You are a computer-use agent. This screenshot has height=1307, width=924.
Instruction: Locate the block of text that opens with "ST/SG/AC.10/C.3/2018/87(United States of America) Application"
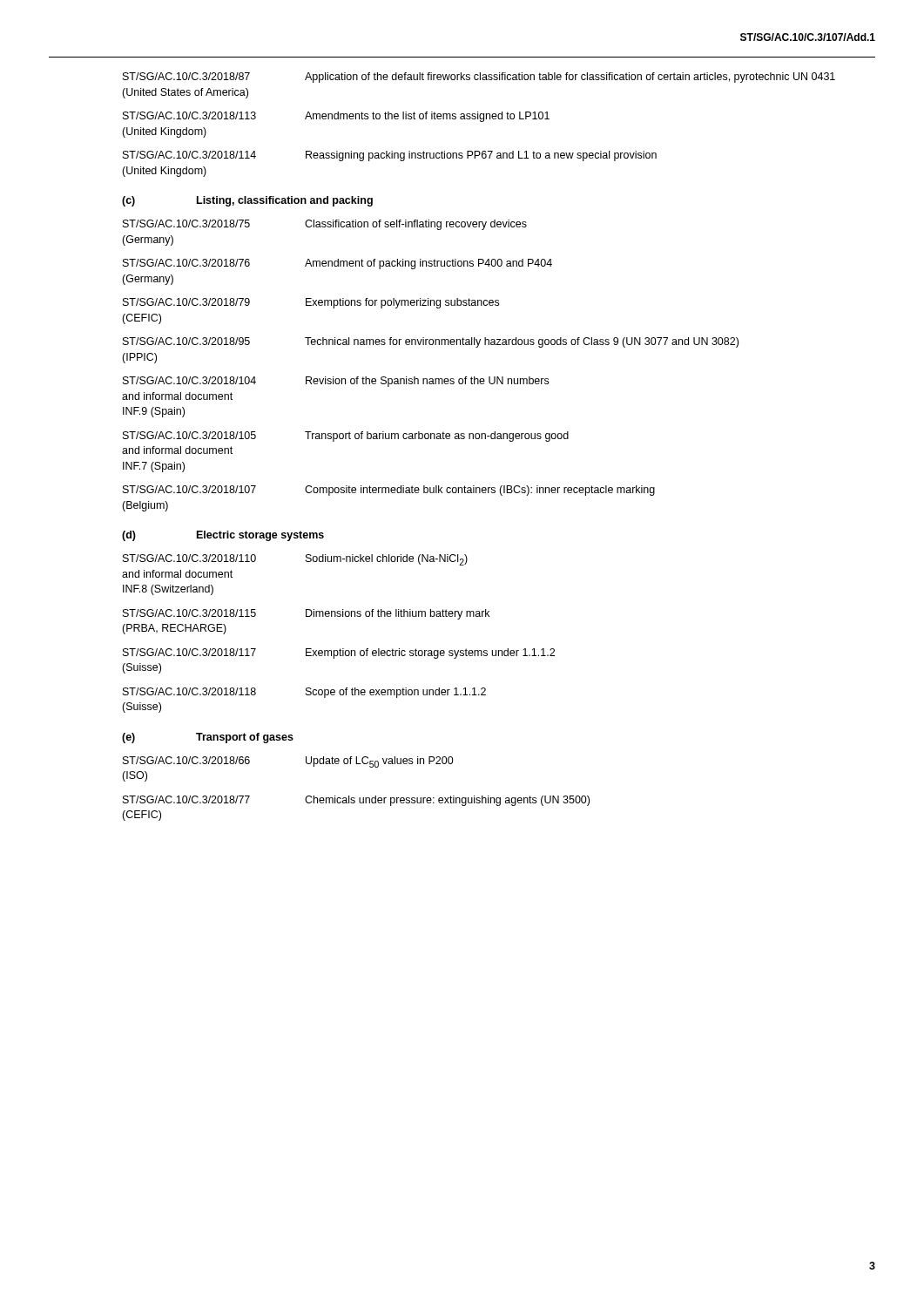(x=499, y=85)
